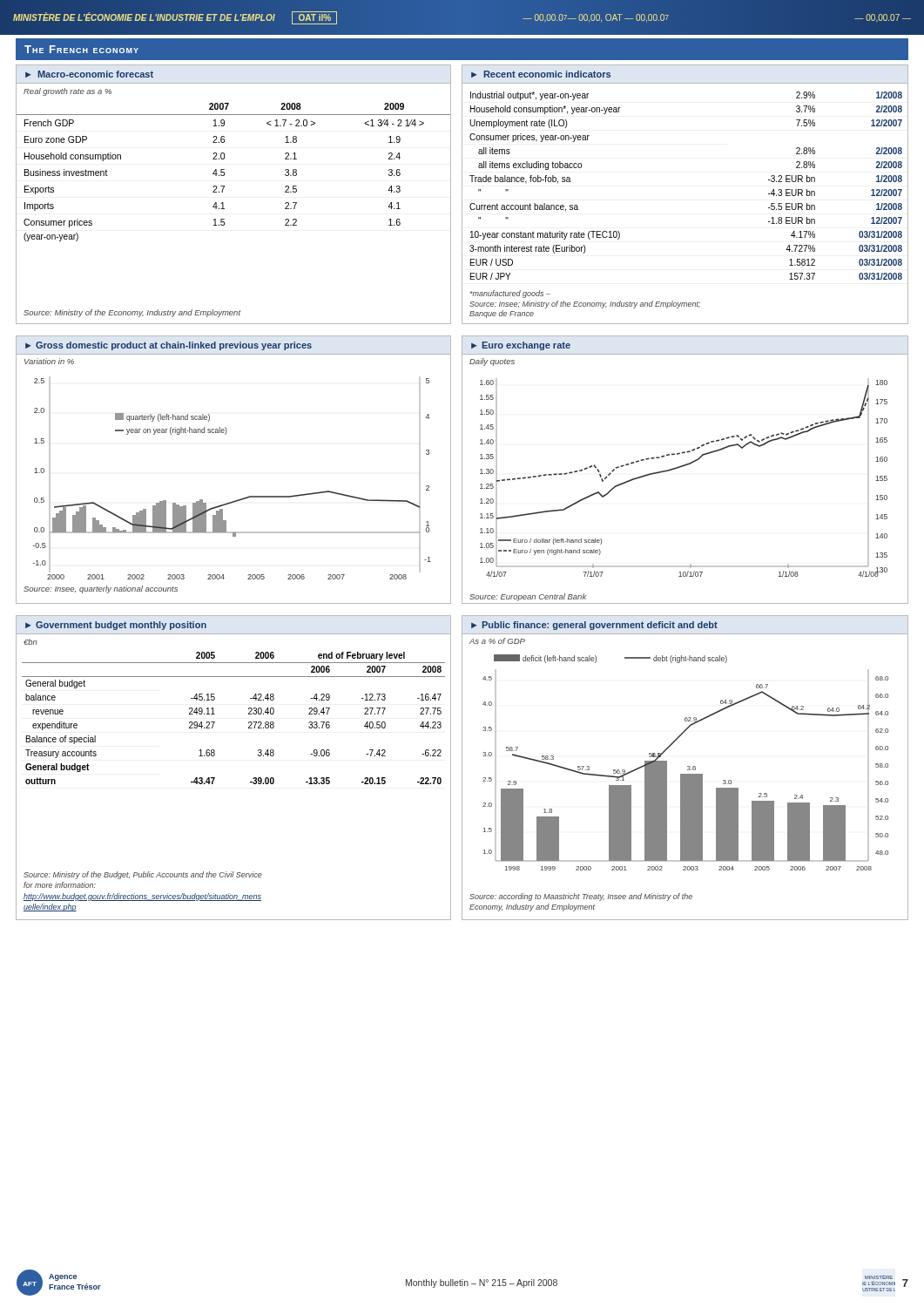This screenshot has height=1307, width=924.
Task: Navigate to the region starting "Source: Ministry of the Budget, Public Accounts and"
Action: (x=143, y=891)
